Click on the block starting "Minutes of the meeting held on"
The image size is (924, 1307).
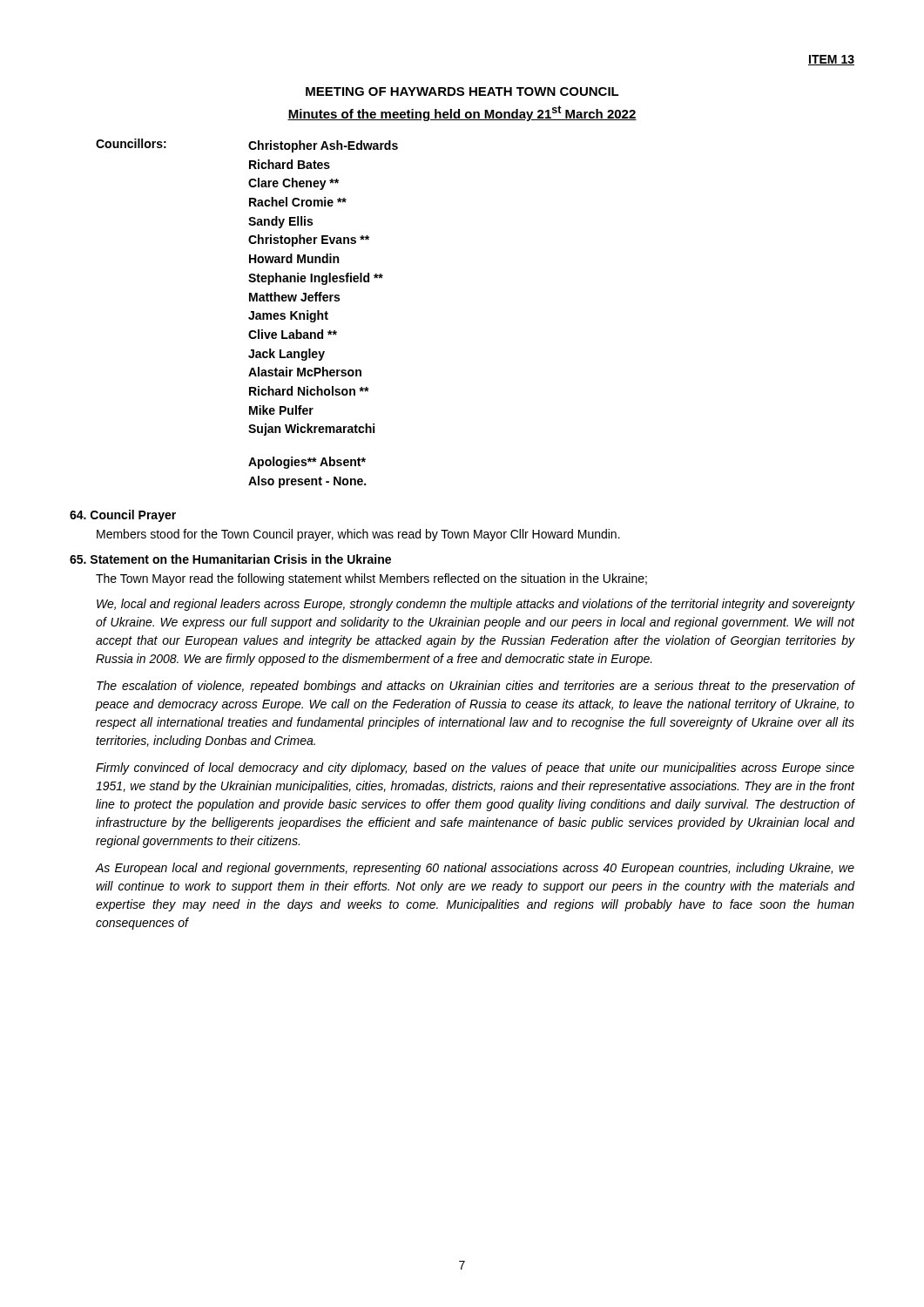(462, 112)
